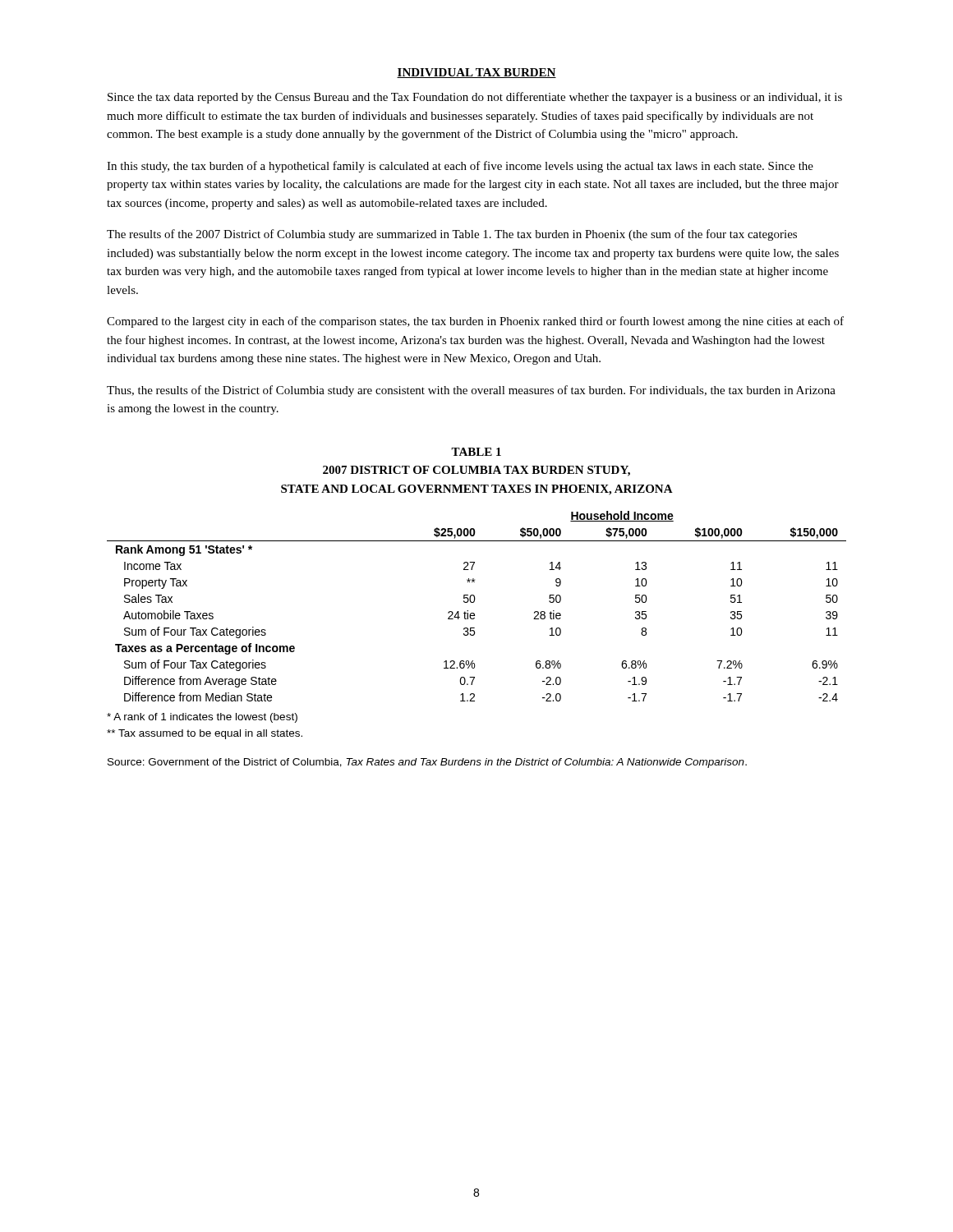Viewport: 953px width, 1232px height.
Task: Click on the text block with the text "Source: Government of the District"
Action: [427, 761]
